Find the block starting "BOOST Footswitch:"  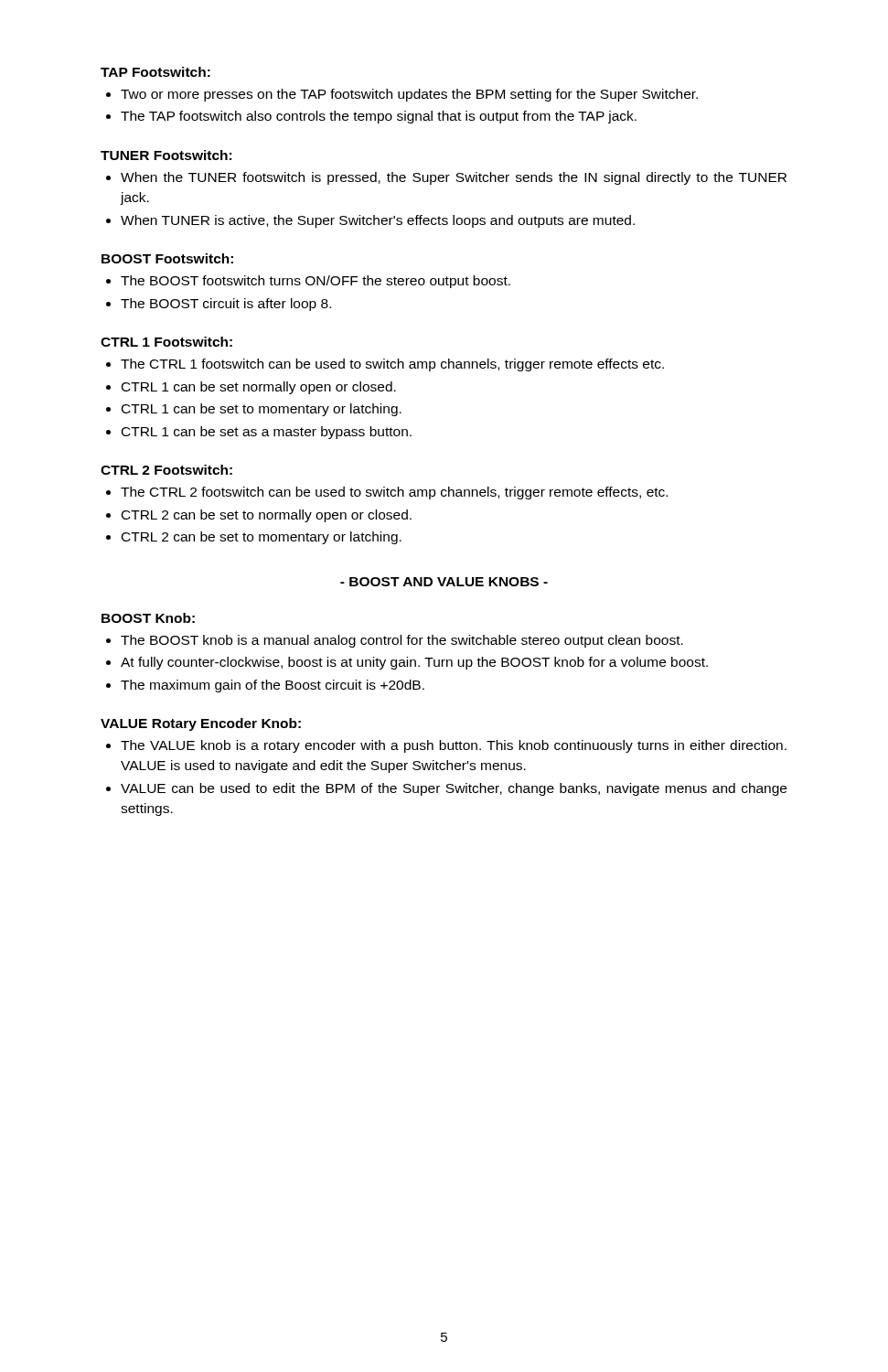coord(168,259)
